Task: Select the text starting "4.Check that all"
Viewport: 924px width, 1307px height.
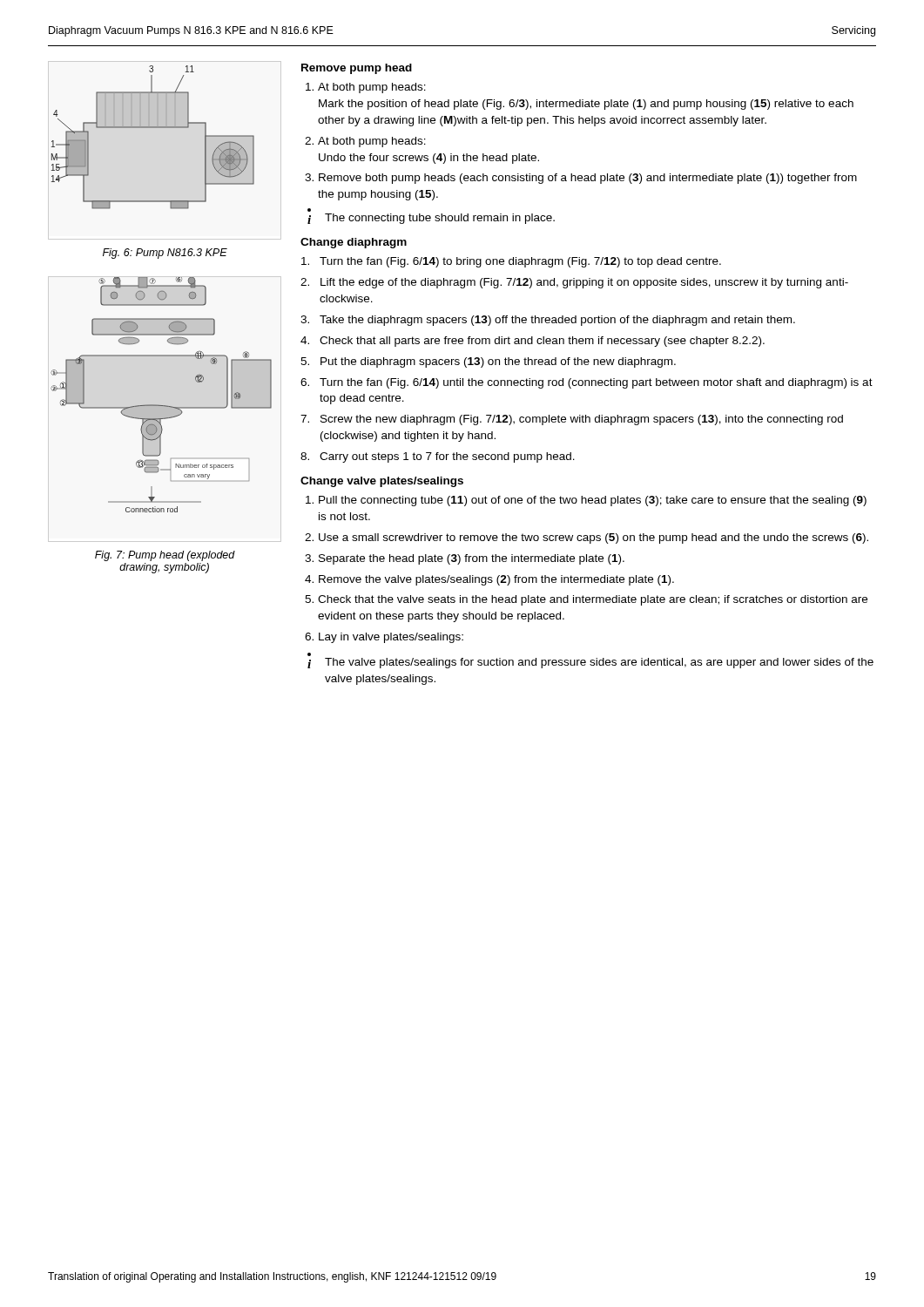Action: (588, 341)
